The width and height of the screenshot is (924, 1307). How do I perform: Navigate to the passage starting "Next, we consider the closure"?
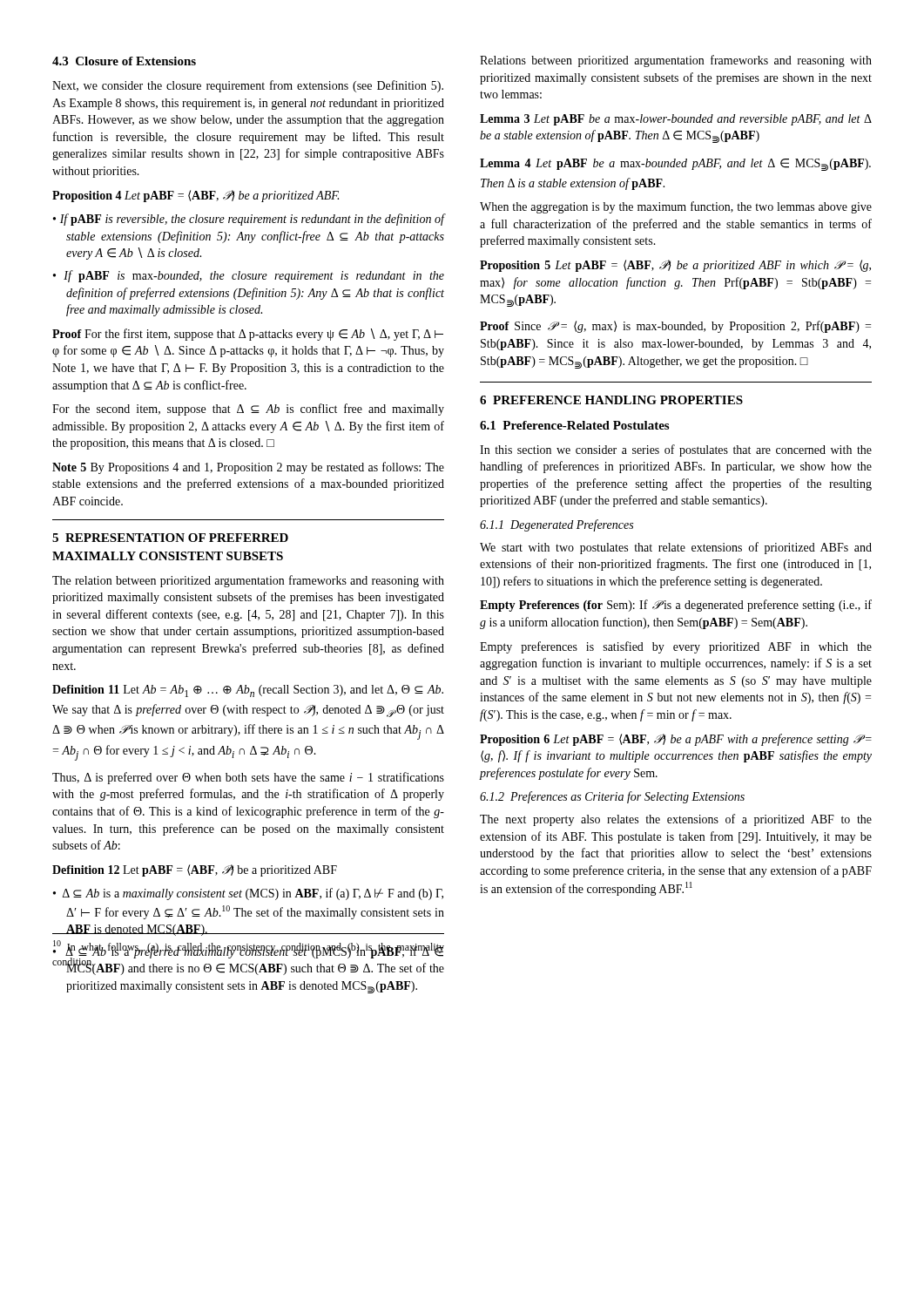[x=248, y=129]
